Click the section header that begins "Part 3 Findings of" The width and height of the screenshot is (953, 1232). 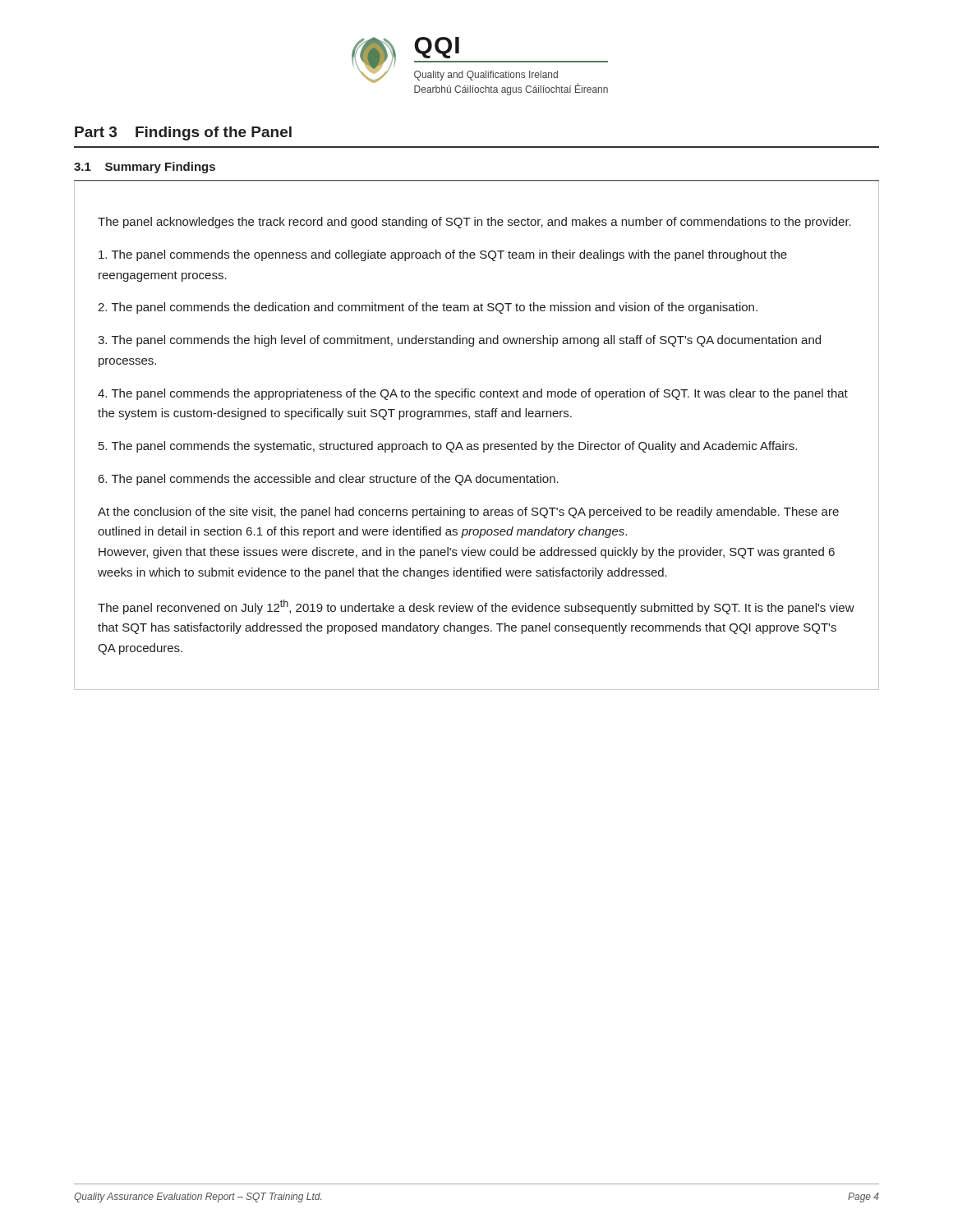coord(183,132)
